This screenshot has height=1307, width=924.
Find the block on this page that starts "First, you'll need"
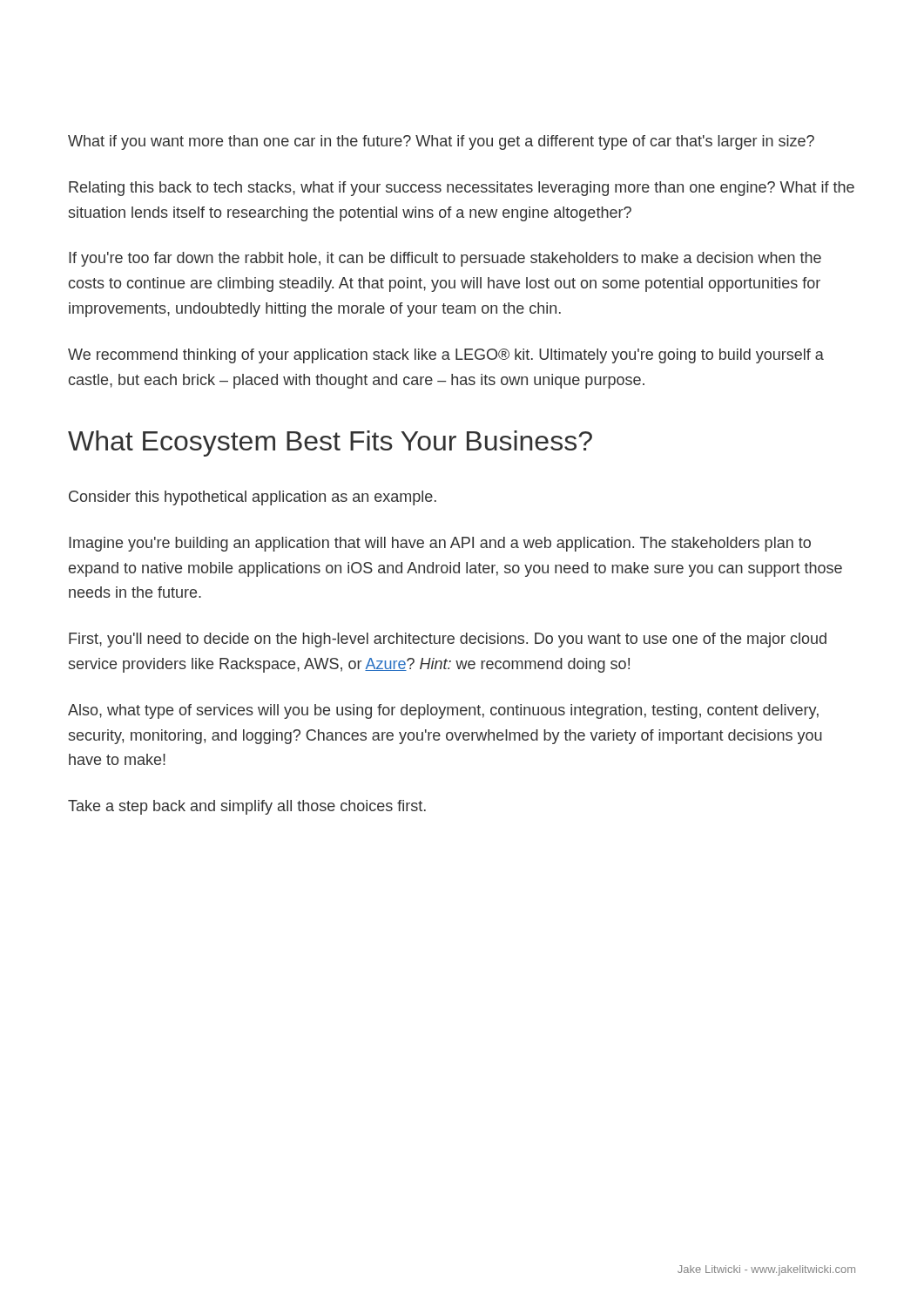coord(448,651)
